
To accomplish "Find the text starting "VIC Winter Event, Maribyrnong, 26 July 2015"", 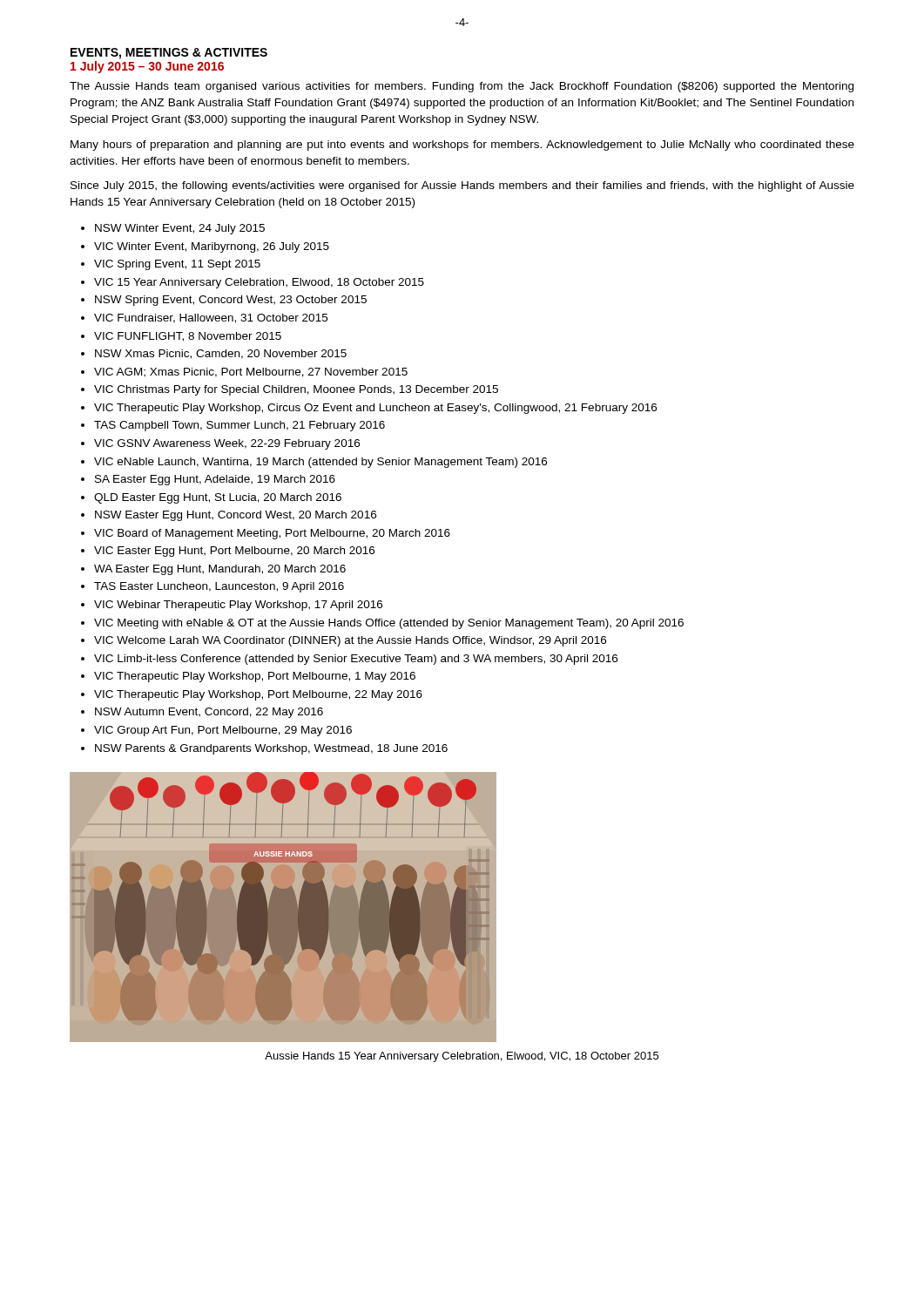I will (212, 246).
